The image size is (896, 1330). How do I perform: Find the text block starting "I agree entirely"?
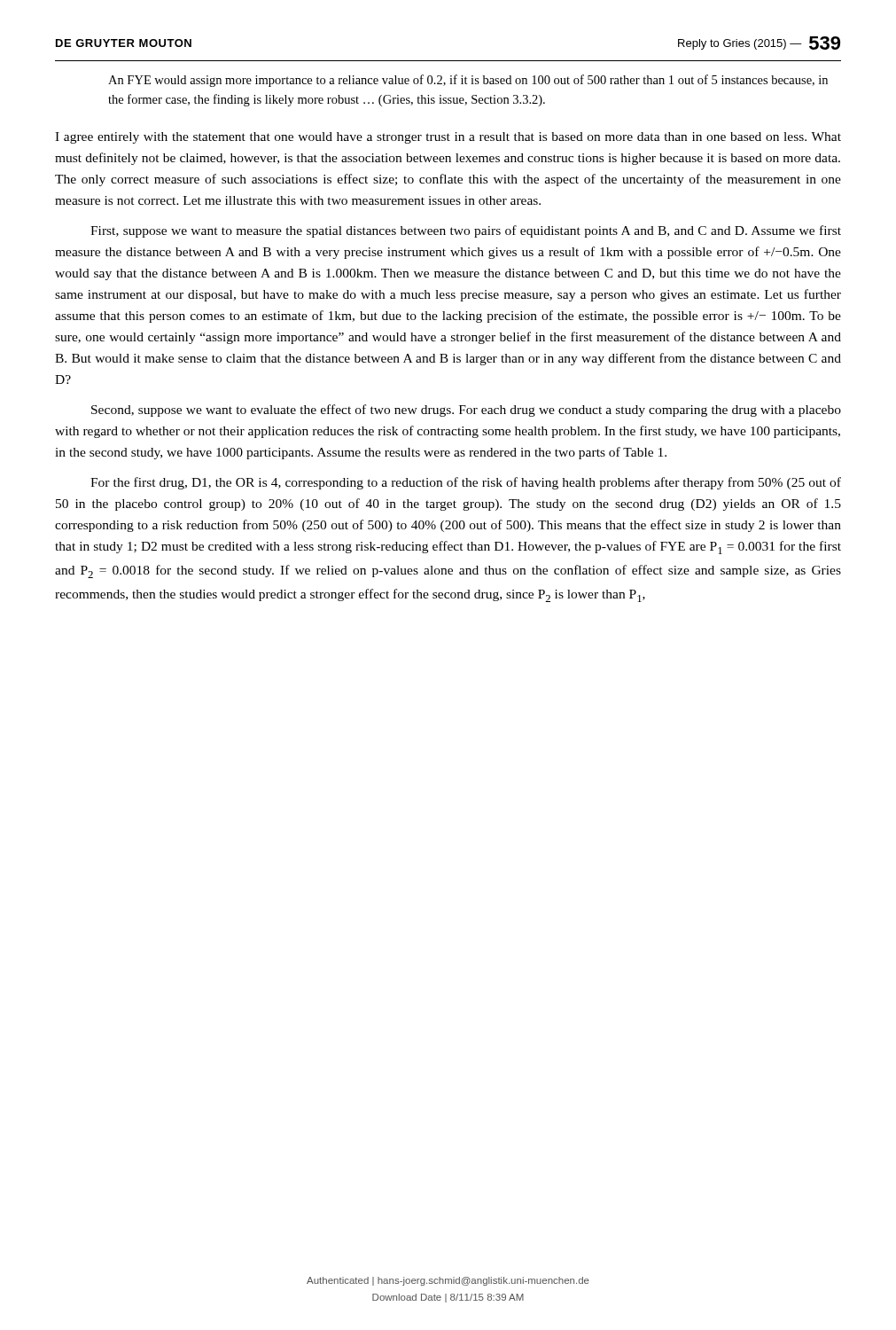pos(448,168)
